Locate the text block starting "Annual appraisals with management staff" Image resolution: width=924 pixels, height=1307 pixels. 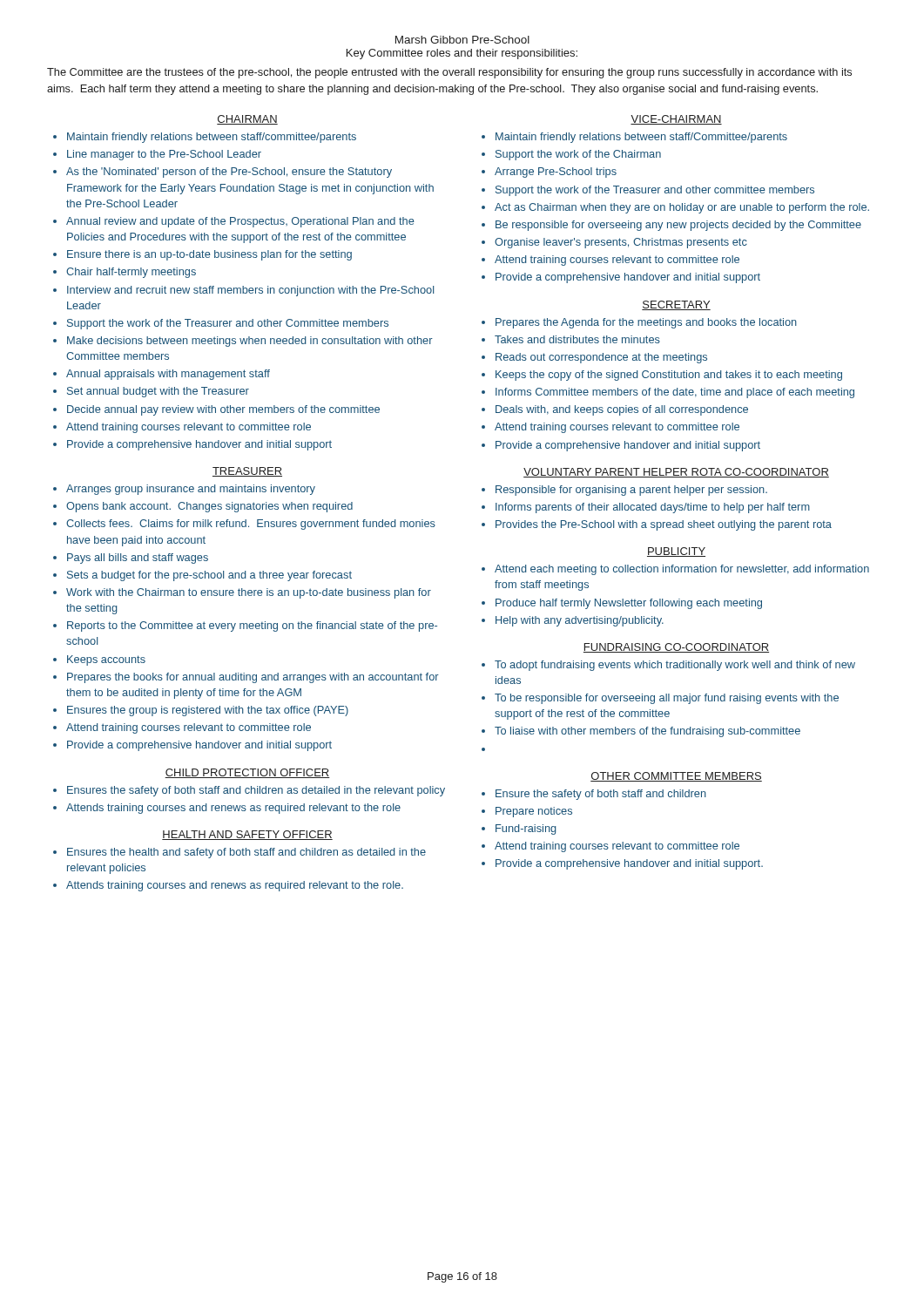click(x=168, y=374)
